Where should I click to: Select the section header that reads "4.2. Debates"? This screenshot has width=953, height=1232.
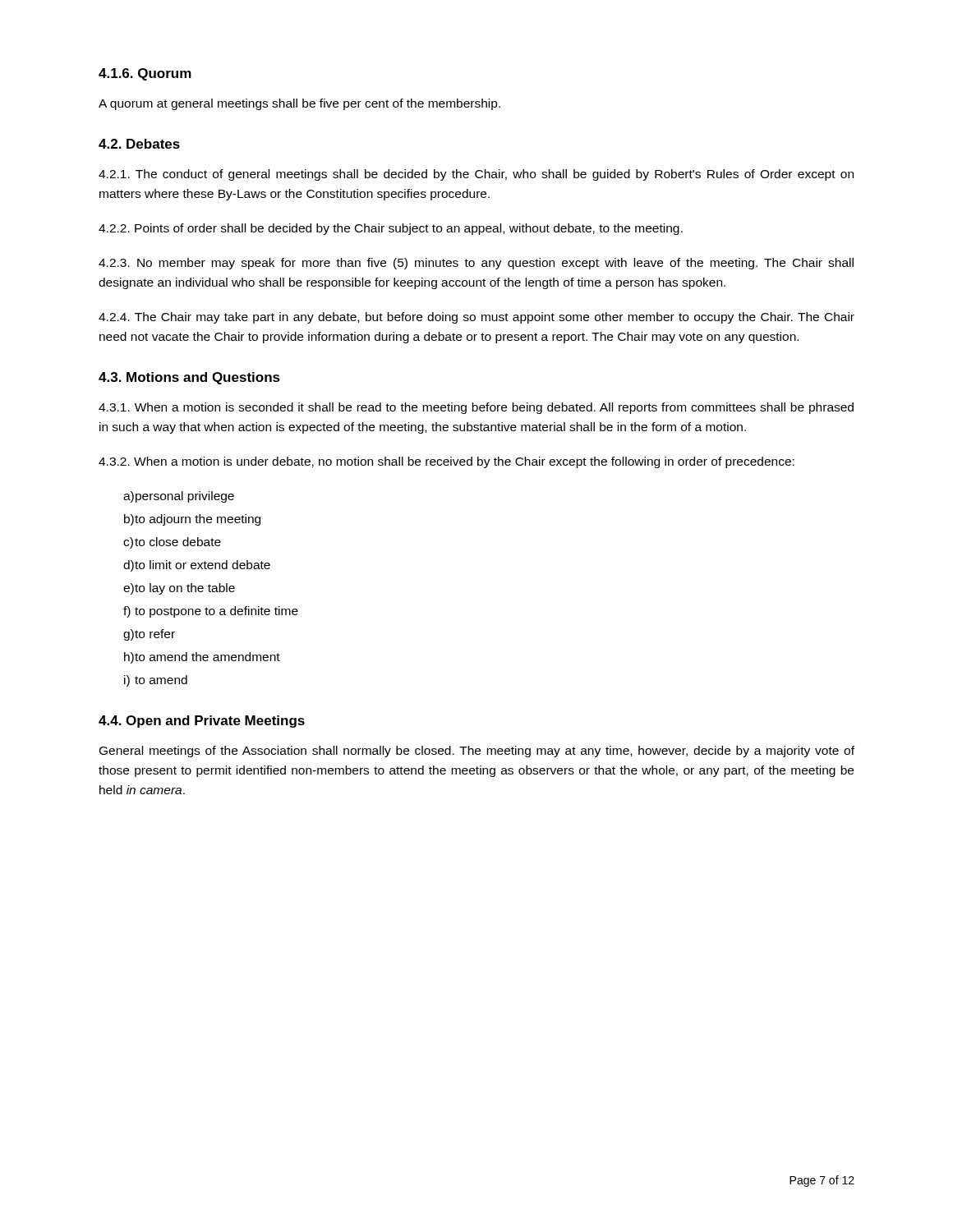[139, 144]
